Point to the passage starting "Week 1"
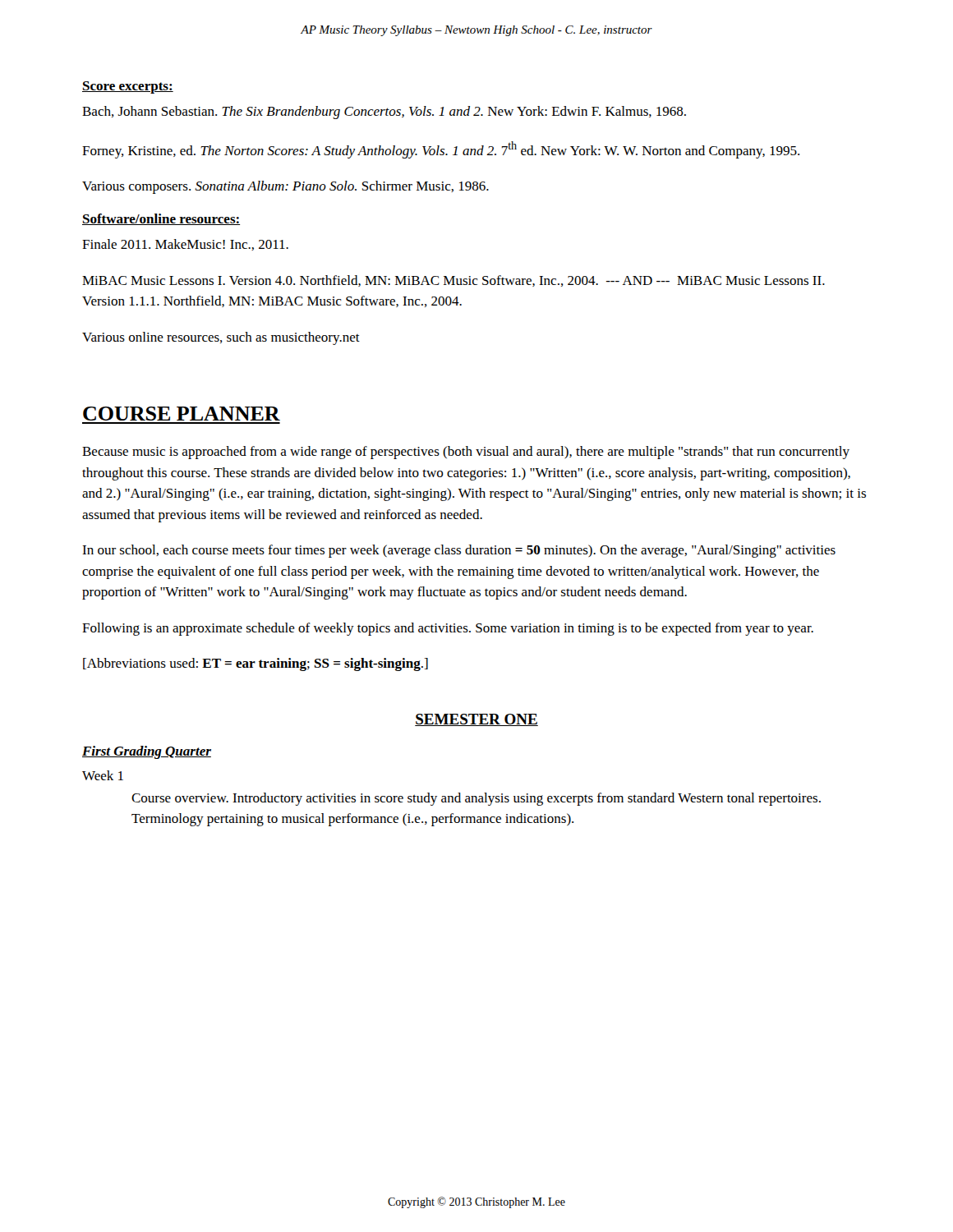The height and width of the screenshot is (1232, 953). coord(103,775)
